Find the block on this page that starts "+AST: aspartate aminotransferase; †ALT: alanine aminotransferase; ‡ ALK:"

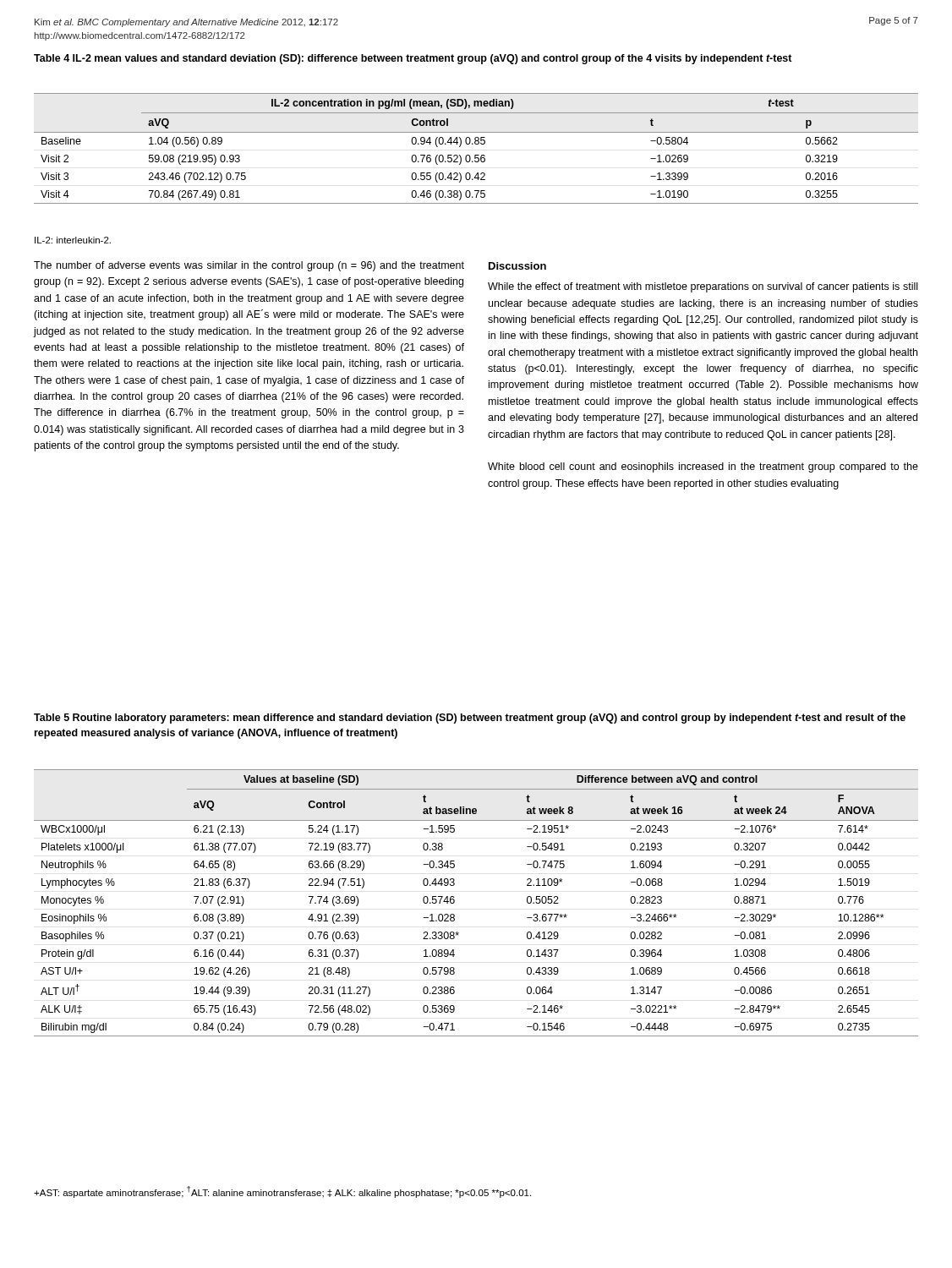coord(283,1191)
